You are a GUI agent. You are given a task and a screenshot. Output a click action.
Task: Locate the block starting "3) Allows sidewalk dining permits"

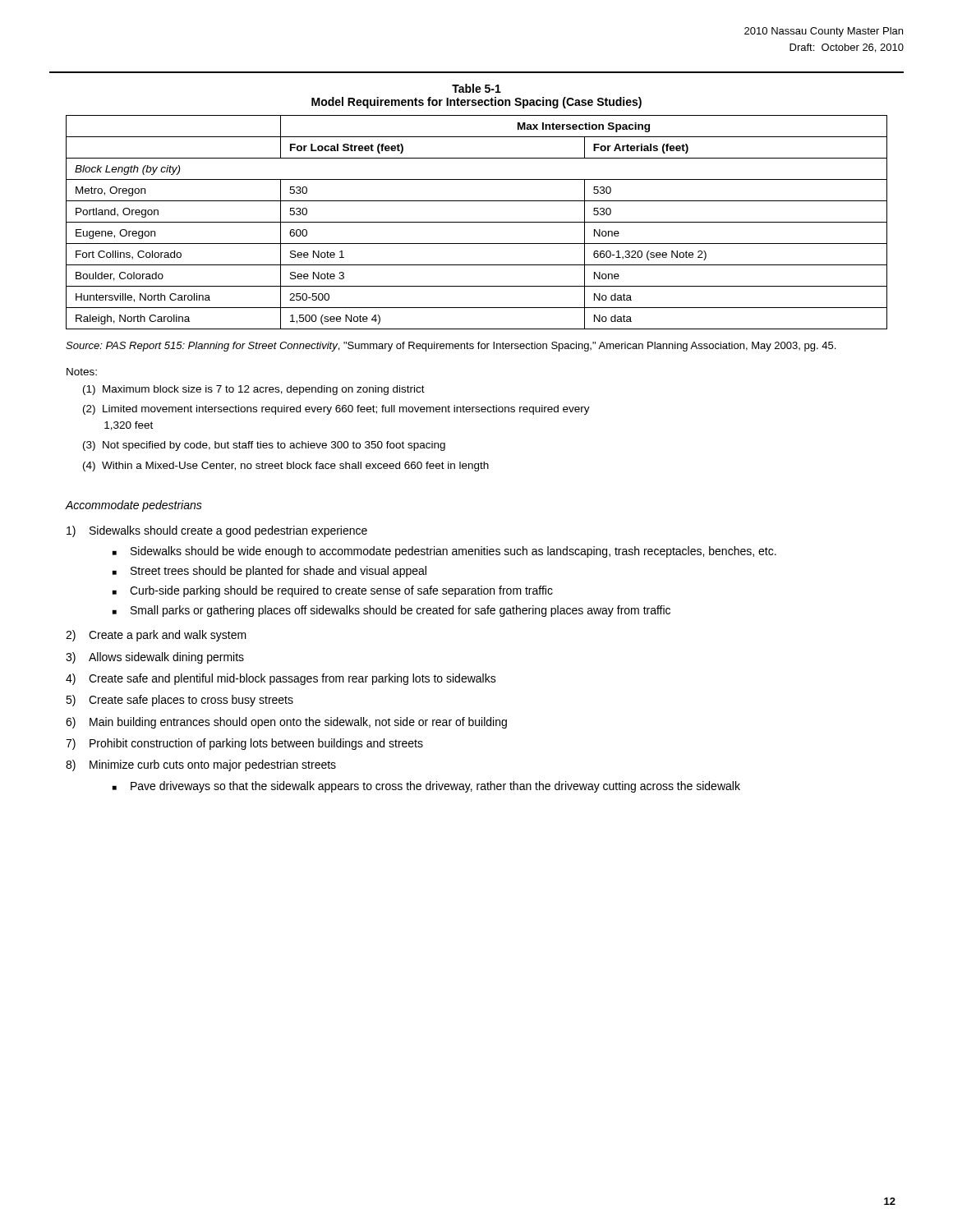coord(155,658)
